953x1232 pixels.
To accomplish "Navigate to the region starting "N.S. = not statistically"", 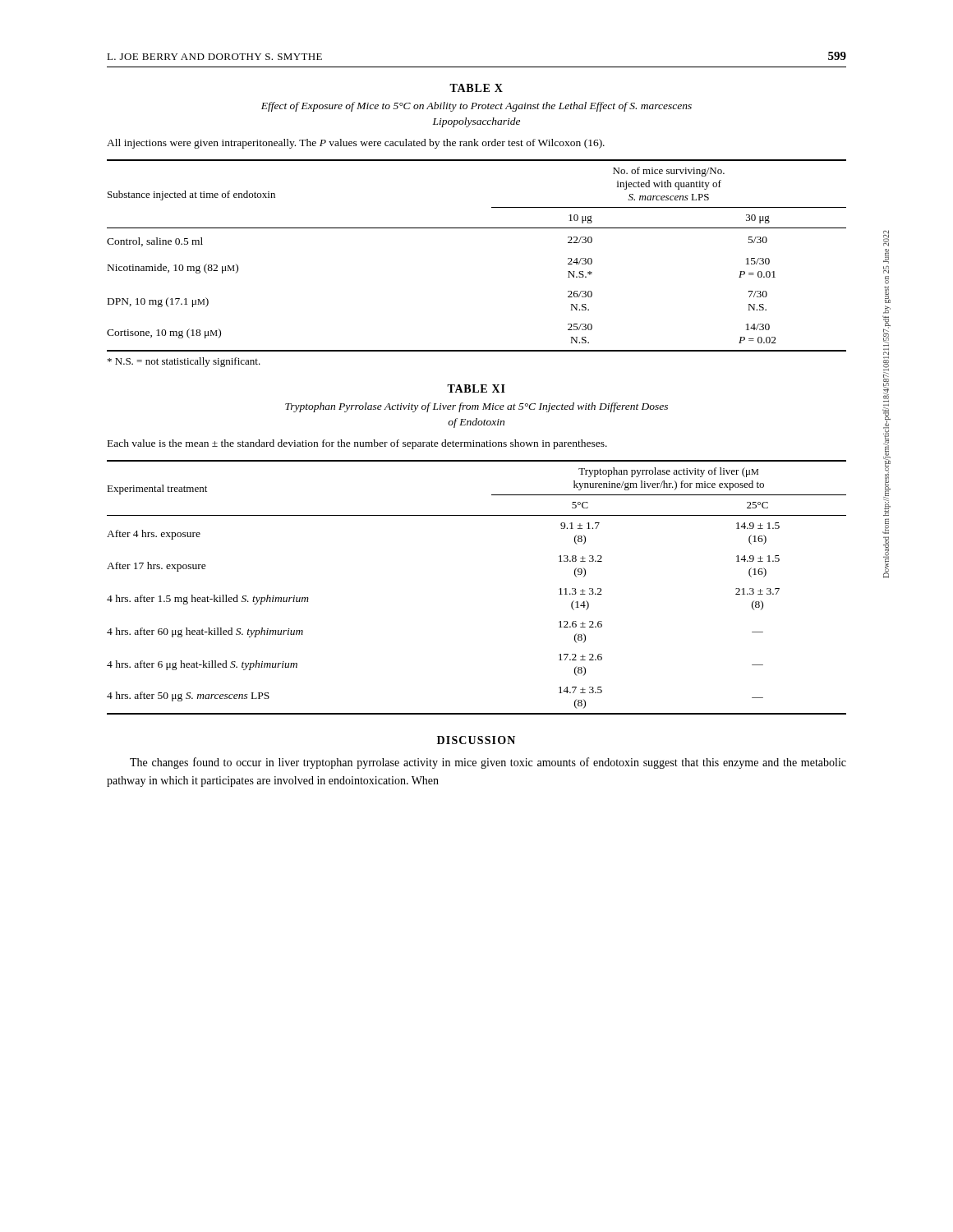I will 184,361.
